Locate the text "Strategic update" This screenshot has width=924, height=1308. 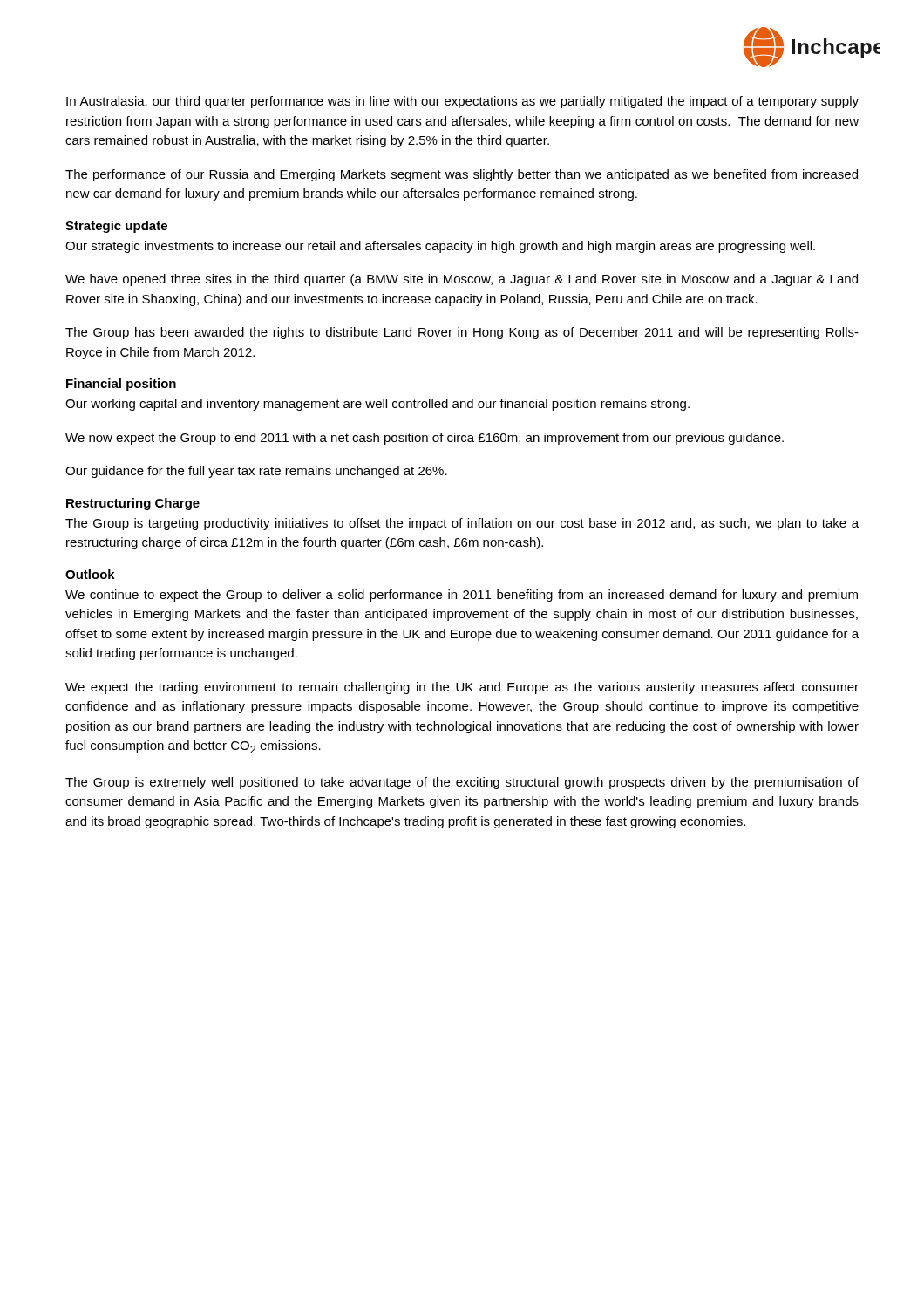(x=117, y=225)
